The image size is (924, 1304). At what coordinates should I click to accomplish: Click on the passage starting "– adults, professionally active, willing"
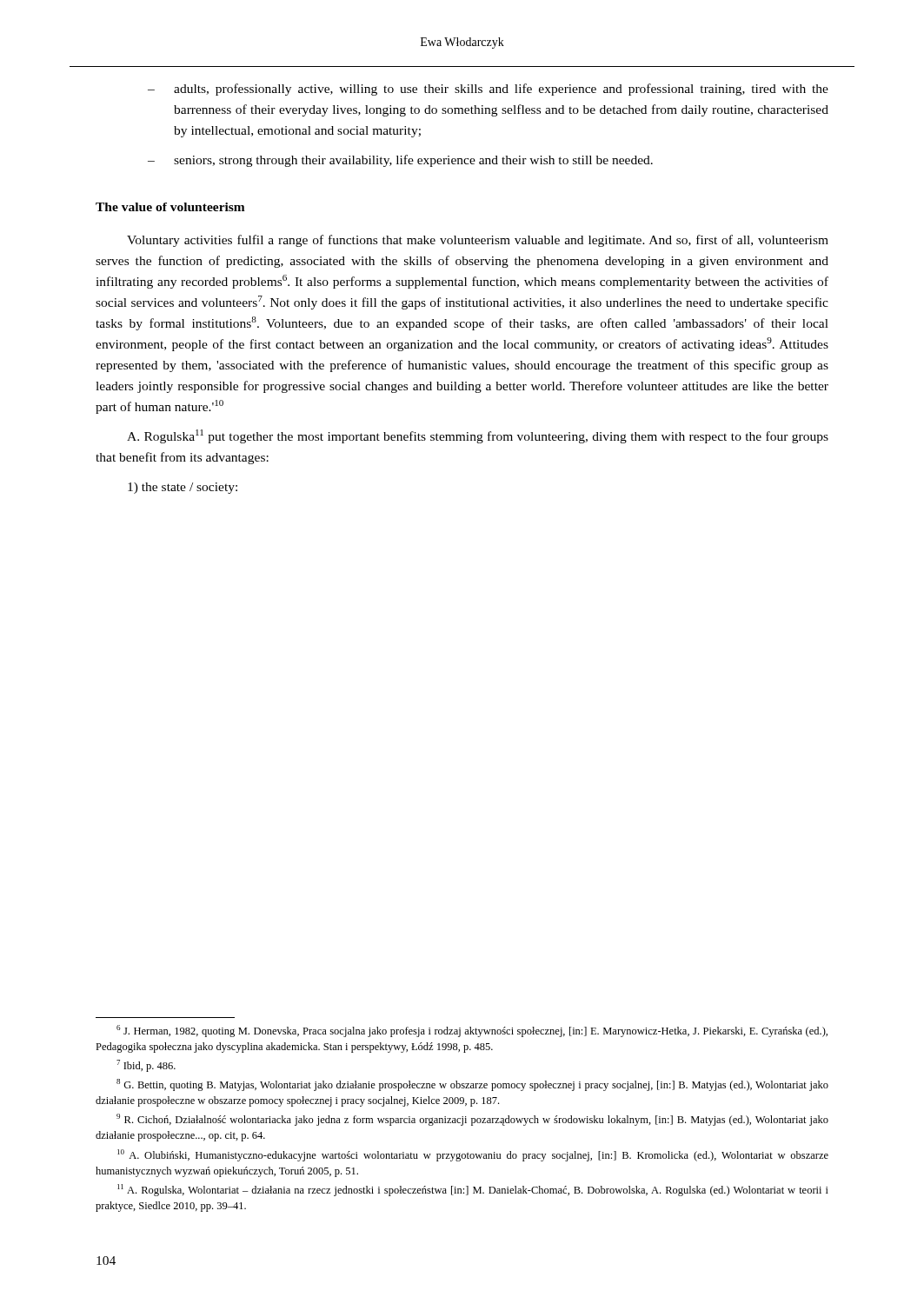(x=488, y=124)
